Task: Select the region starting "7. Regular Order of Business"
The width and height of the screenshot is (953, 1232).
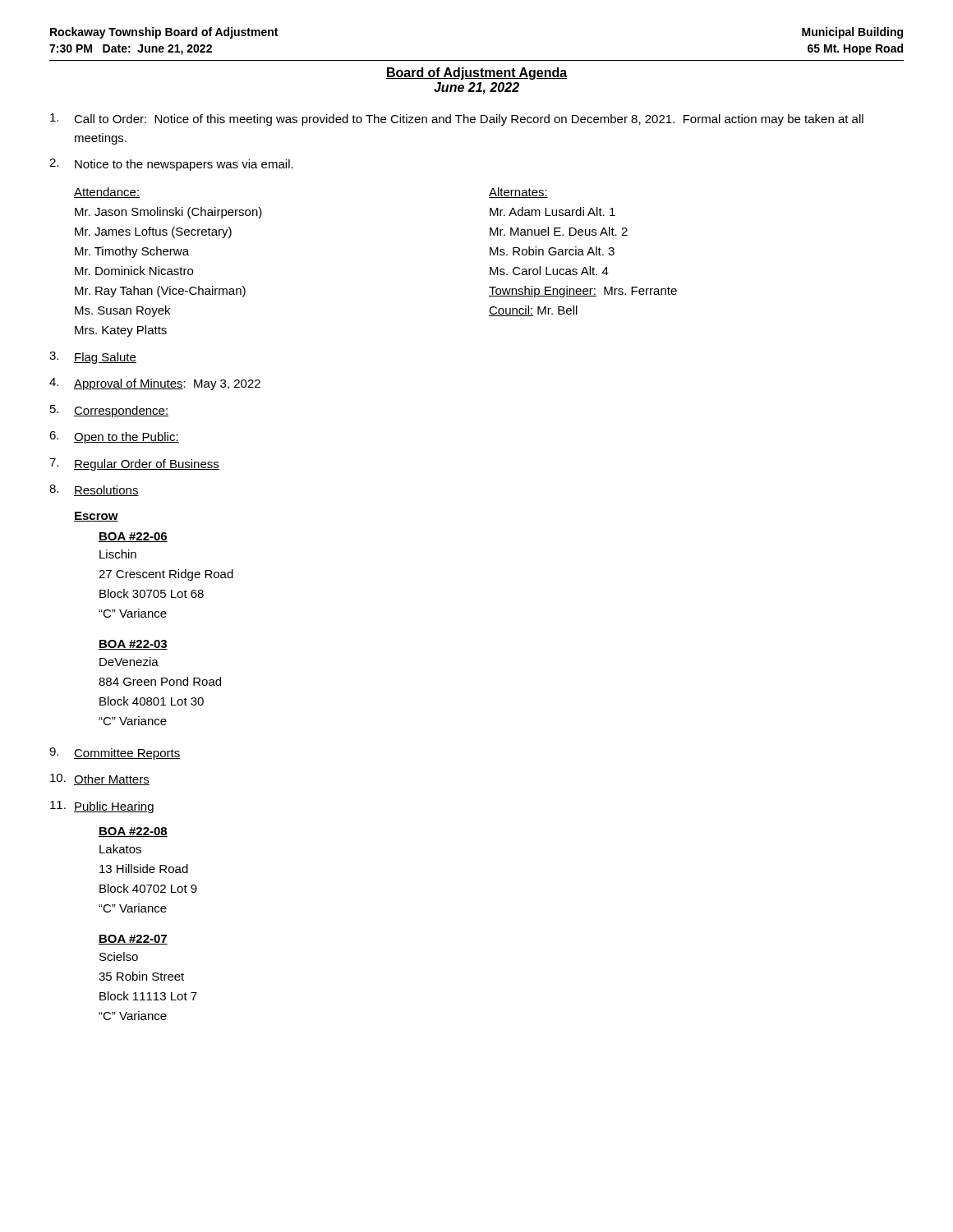Action: 134,464
